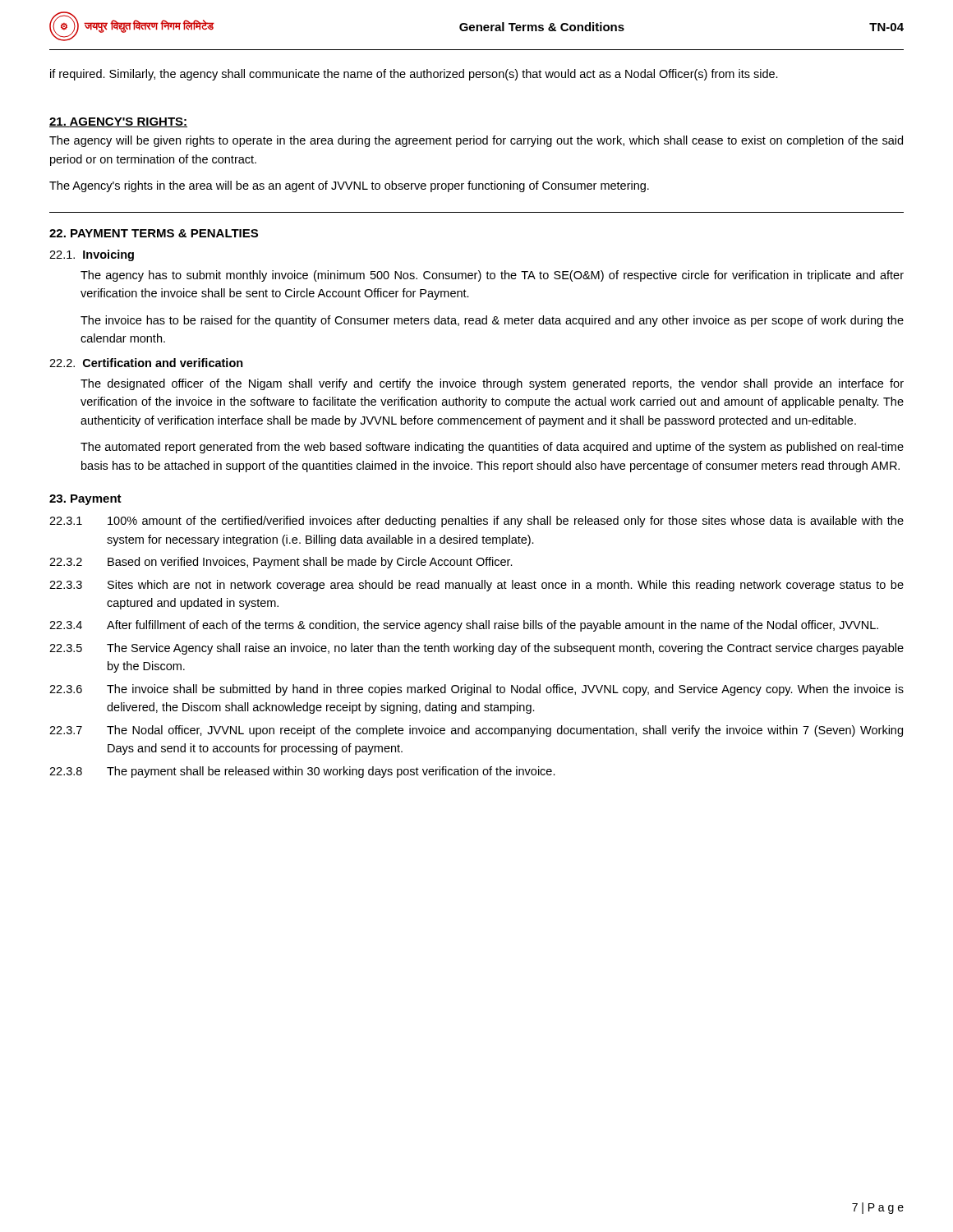Viewport: 953px width, 1232px height.
Task: Click where it says "23. Payment"
Action: (85, 498)
